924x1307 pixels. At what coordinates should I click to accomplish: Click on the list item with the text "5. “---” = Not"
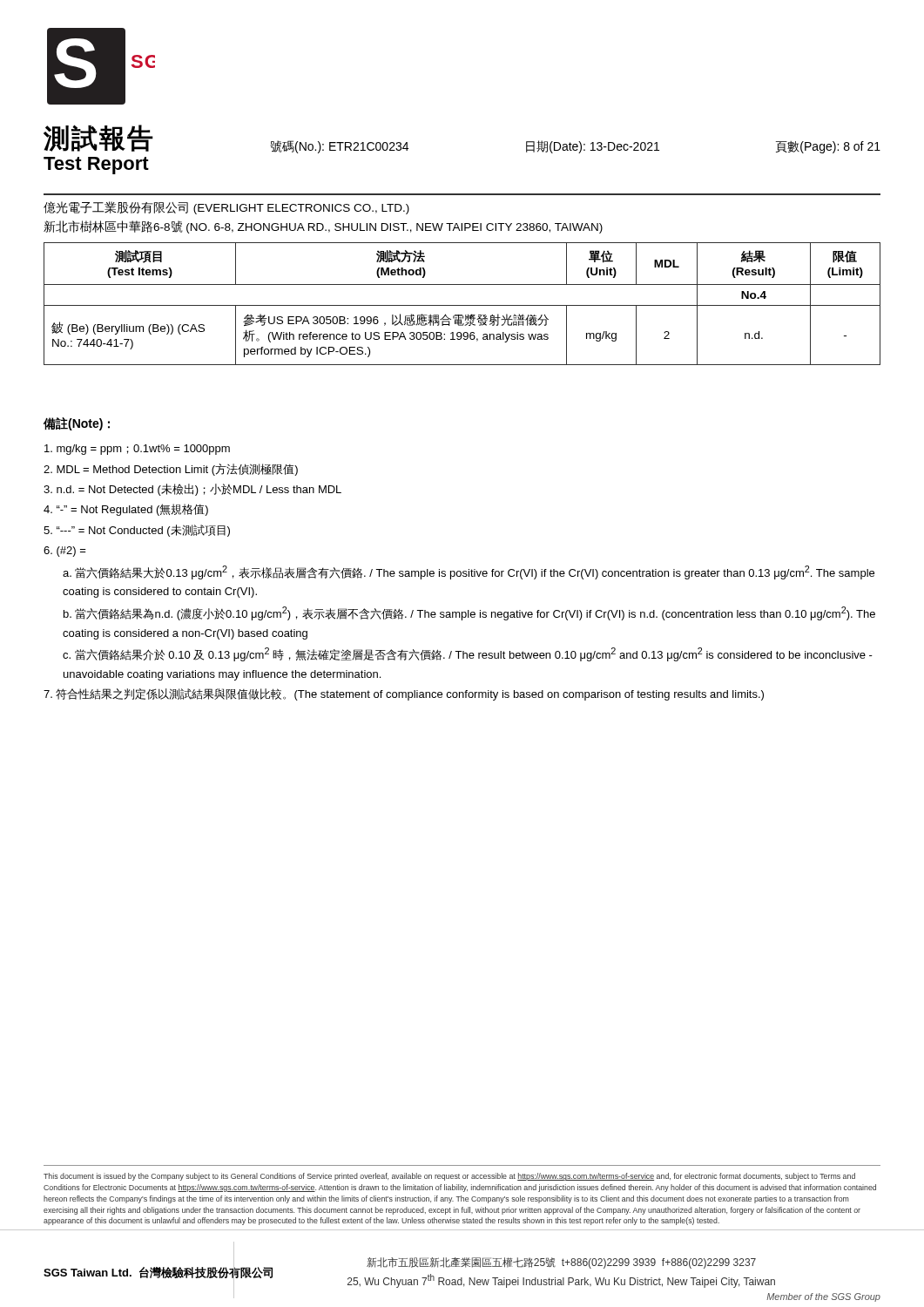click(137, 530)
